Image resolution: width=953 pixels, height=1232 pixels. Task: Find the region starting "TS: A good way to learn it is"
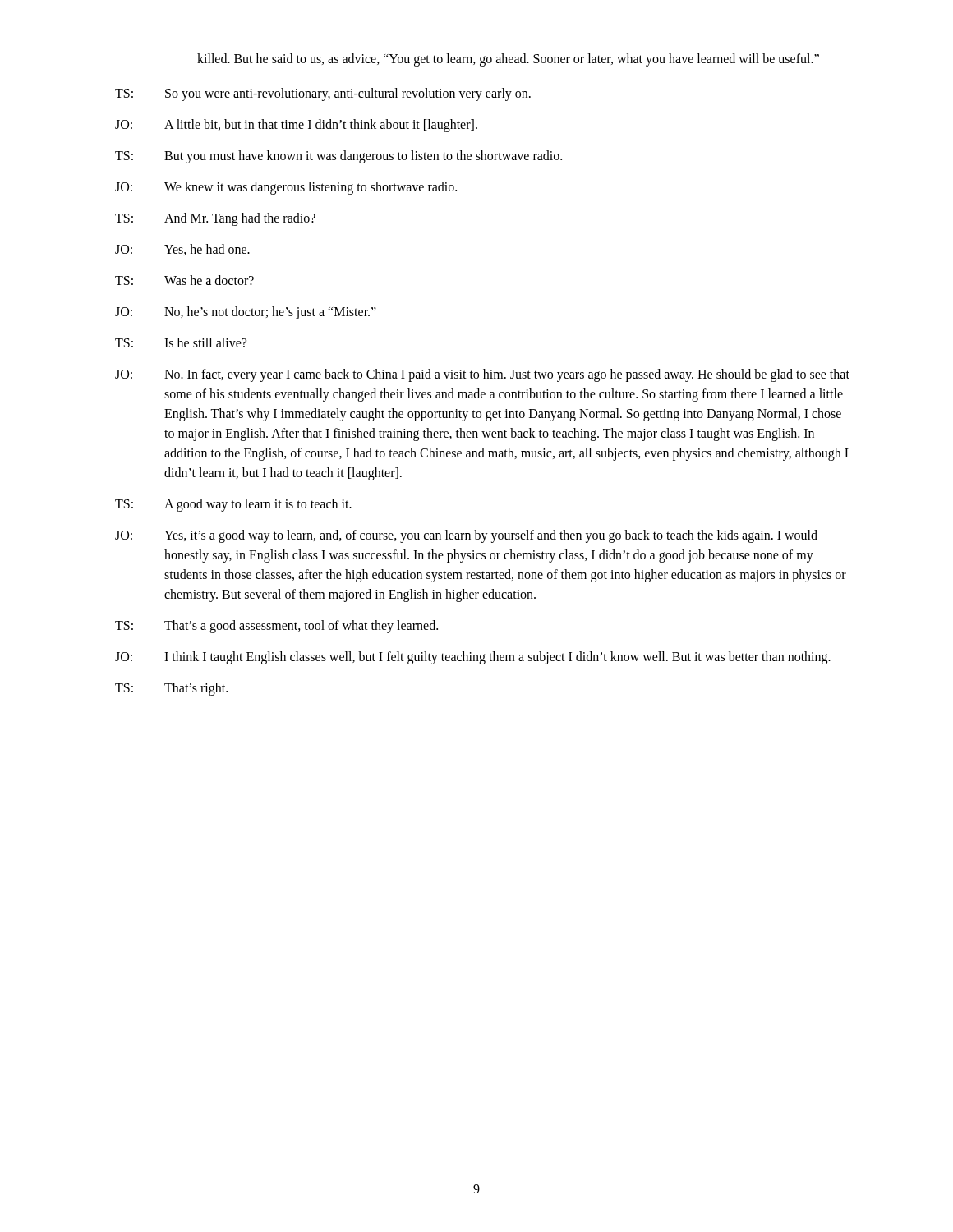coord(233,505)
